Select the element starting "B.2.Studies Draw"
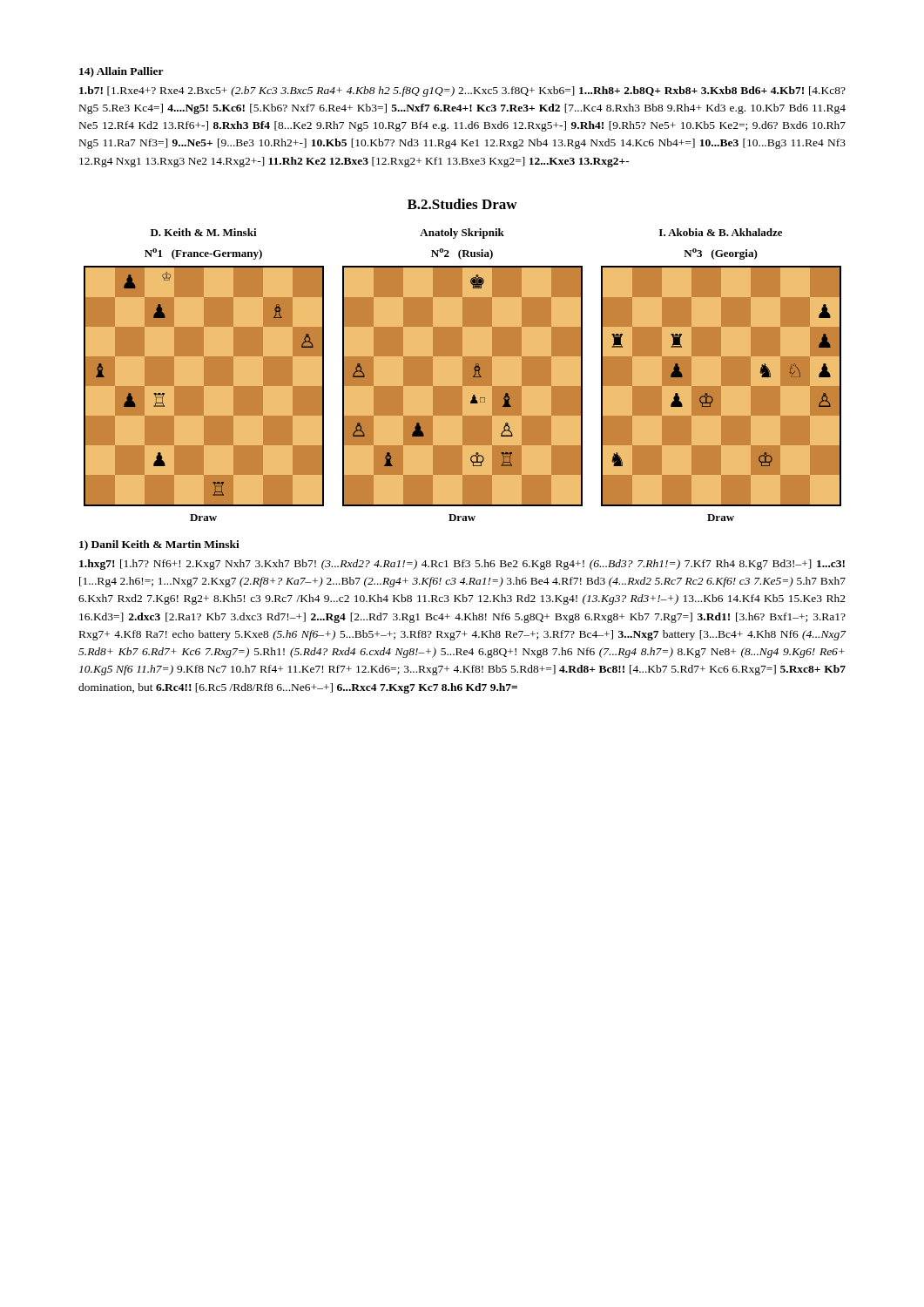This screenshot has height=1307, width=924. (462, 204)
